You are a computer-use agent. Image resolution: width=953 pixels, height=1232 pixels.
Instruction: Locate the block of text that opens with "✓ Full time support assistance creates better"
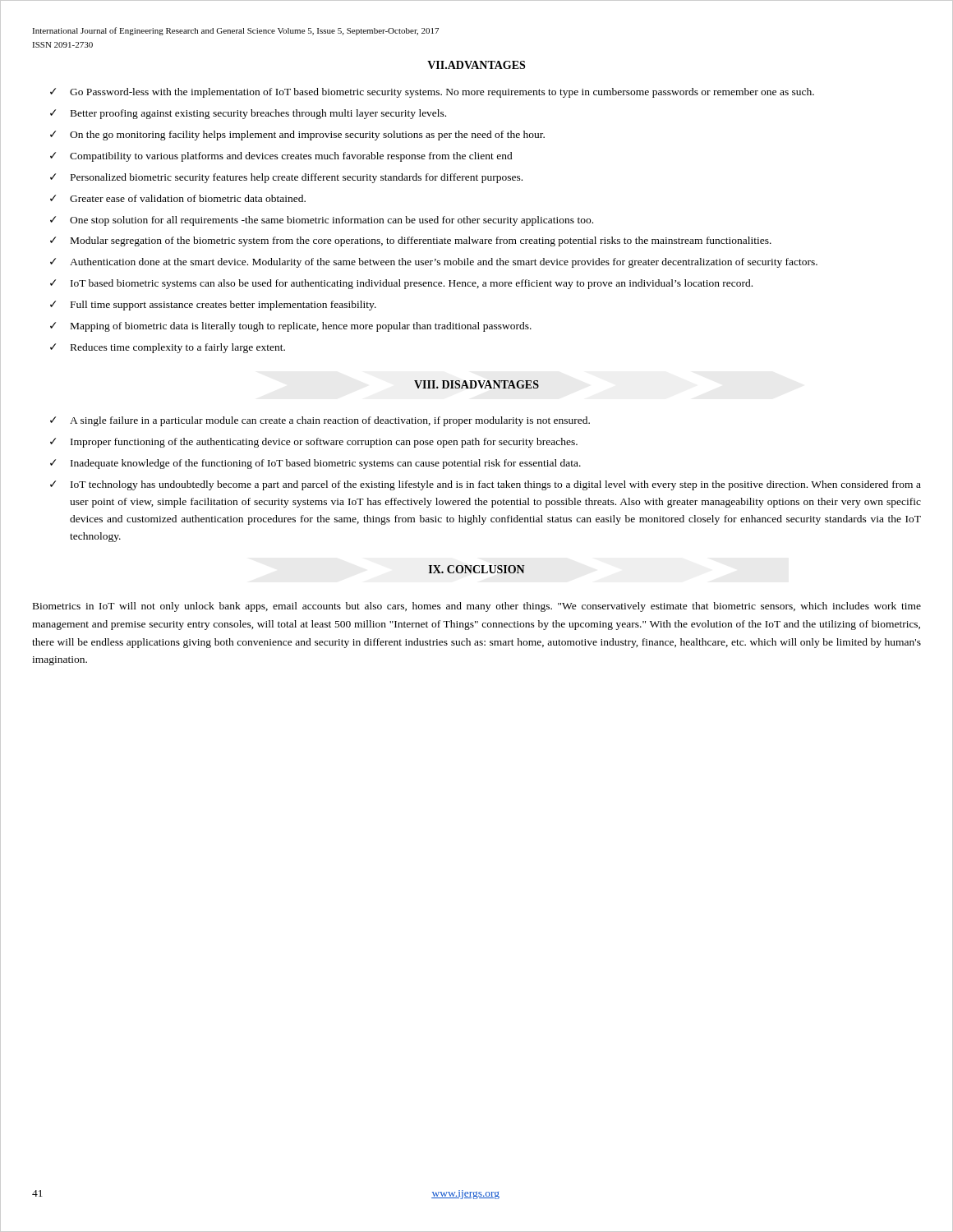(x=213, y=306)
